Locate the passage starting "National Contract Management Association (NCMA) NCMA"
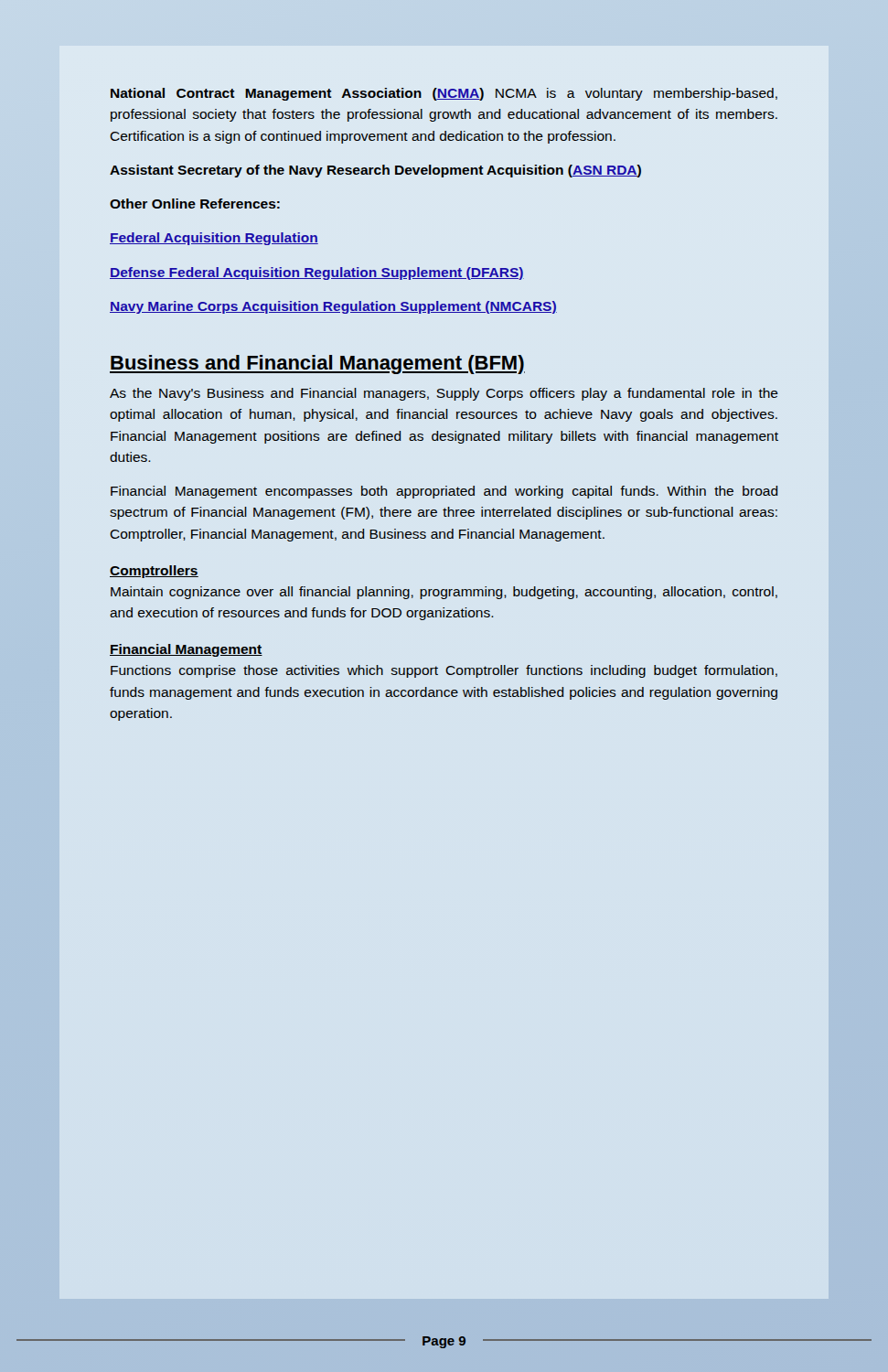Screen dimensions: 1372x888 click(444, 114)
